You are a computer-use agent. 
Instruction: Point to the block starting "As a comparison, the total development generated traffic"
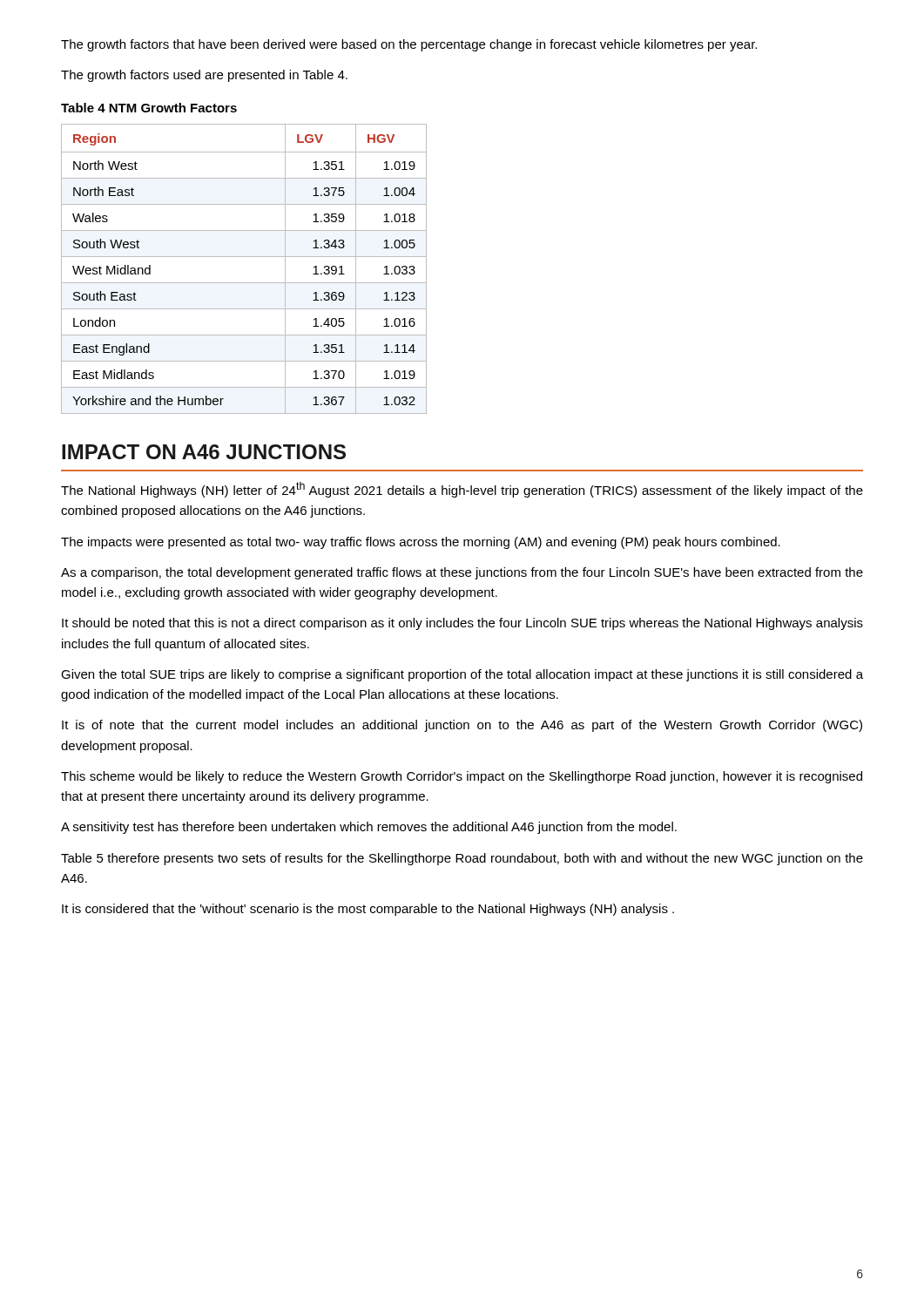point(462,582)
